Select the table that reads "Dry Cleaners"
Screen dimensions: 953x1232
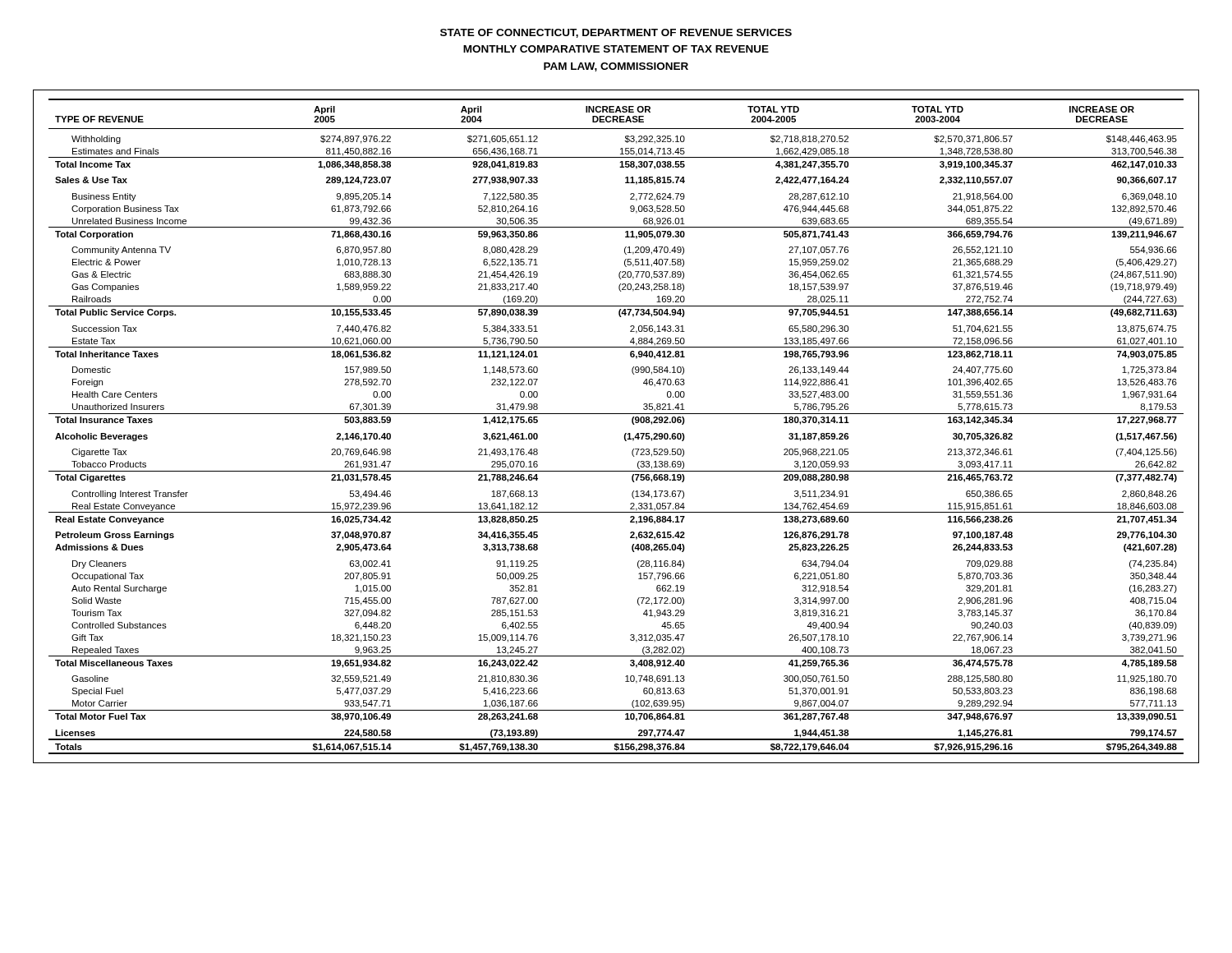616,426
